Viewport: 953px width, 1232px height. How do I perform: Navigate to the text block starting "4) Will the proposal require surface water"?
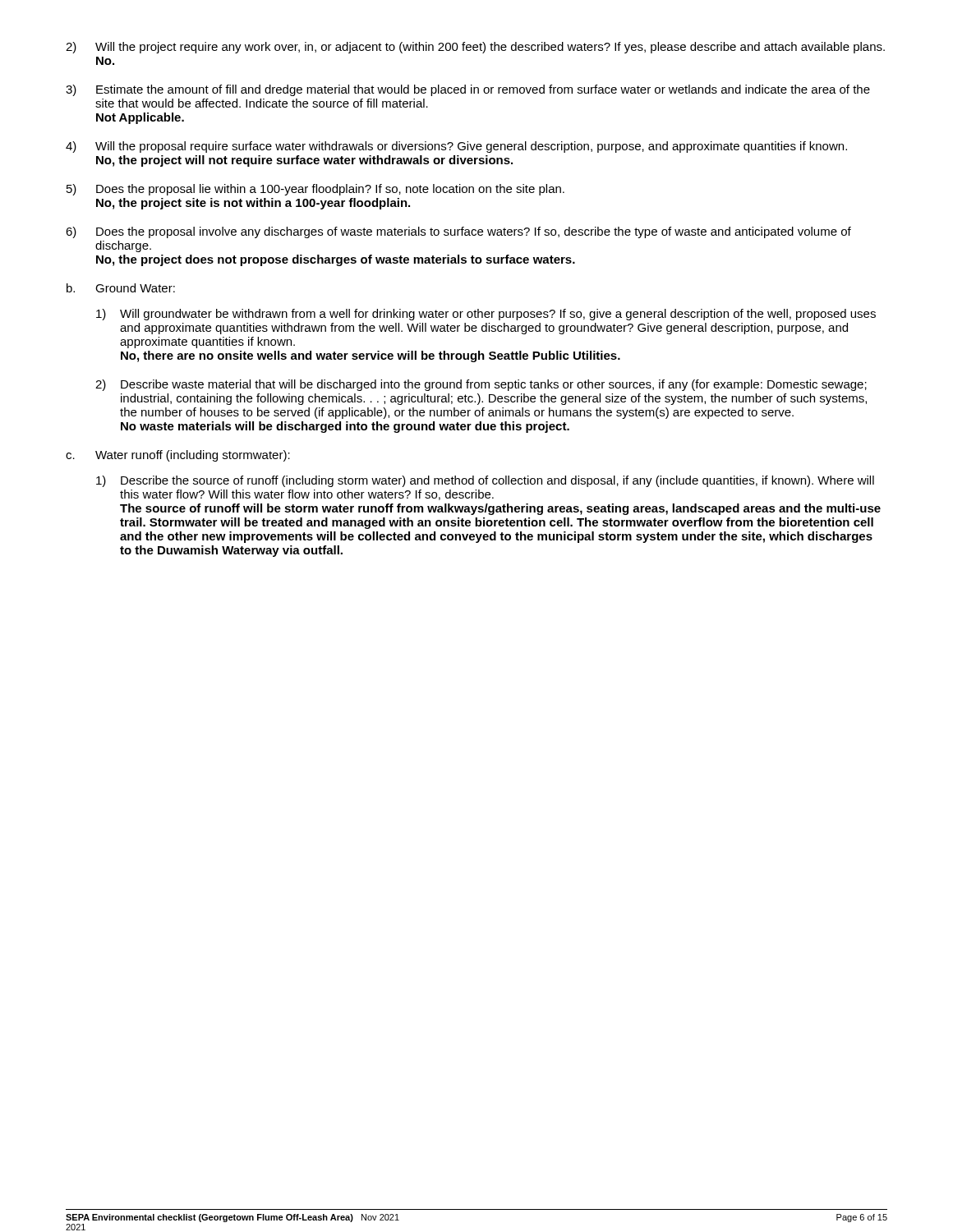pyautogui.click(x=476, y=153)
